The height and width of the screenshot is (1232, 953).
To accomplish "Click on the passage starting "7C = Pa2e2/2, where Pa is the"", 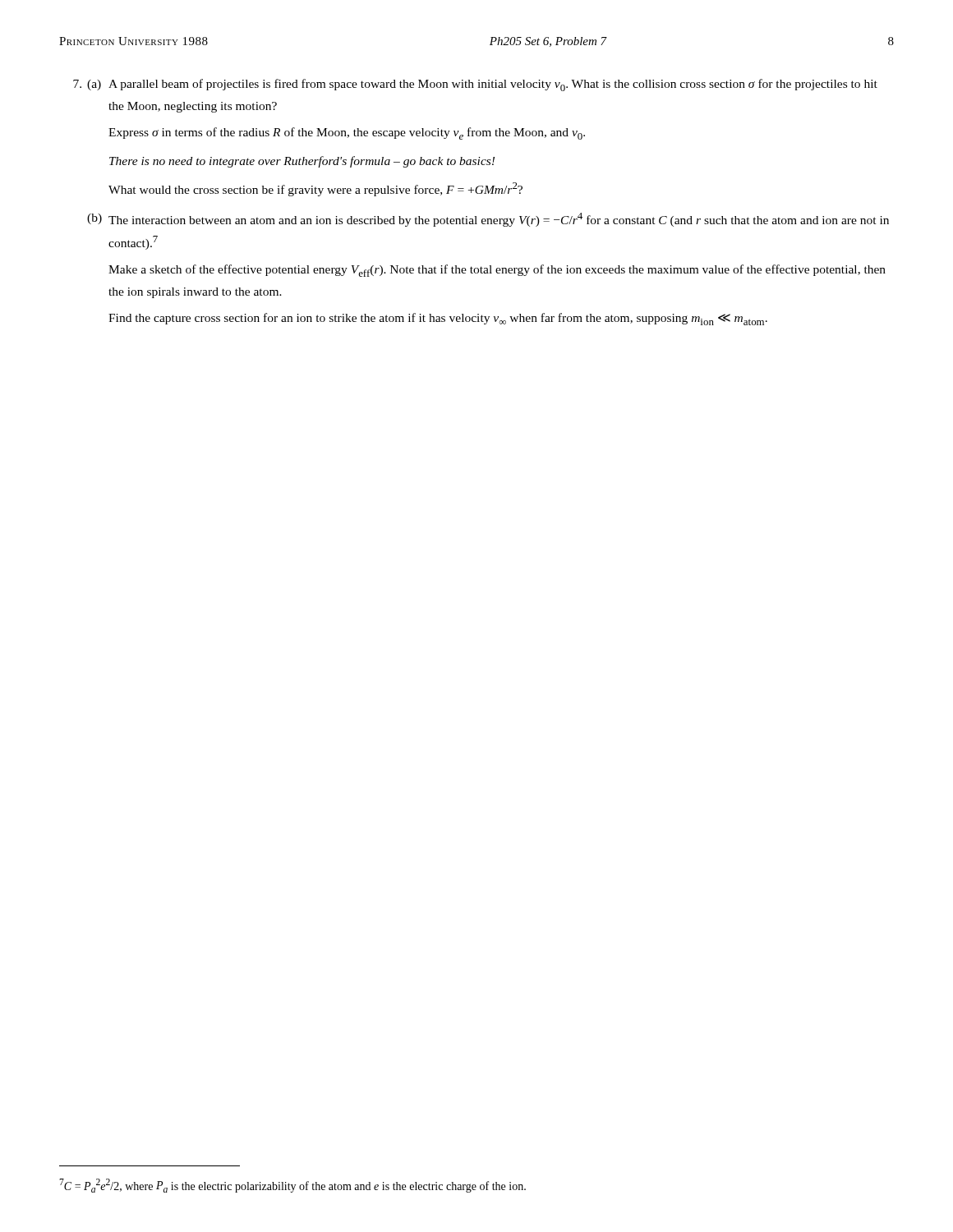I will coord(293,1186).
